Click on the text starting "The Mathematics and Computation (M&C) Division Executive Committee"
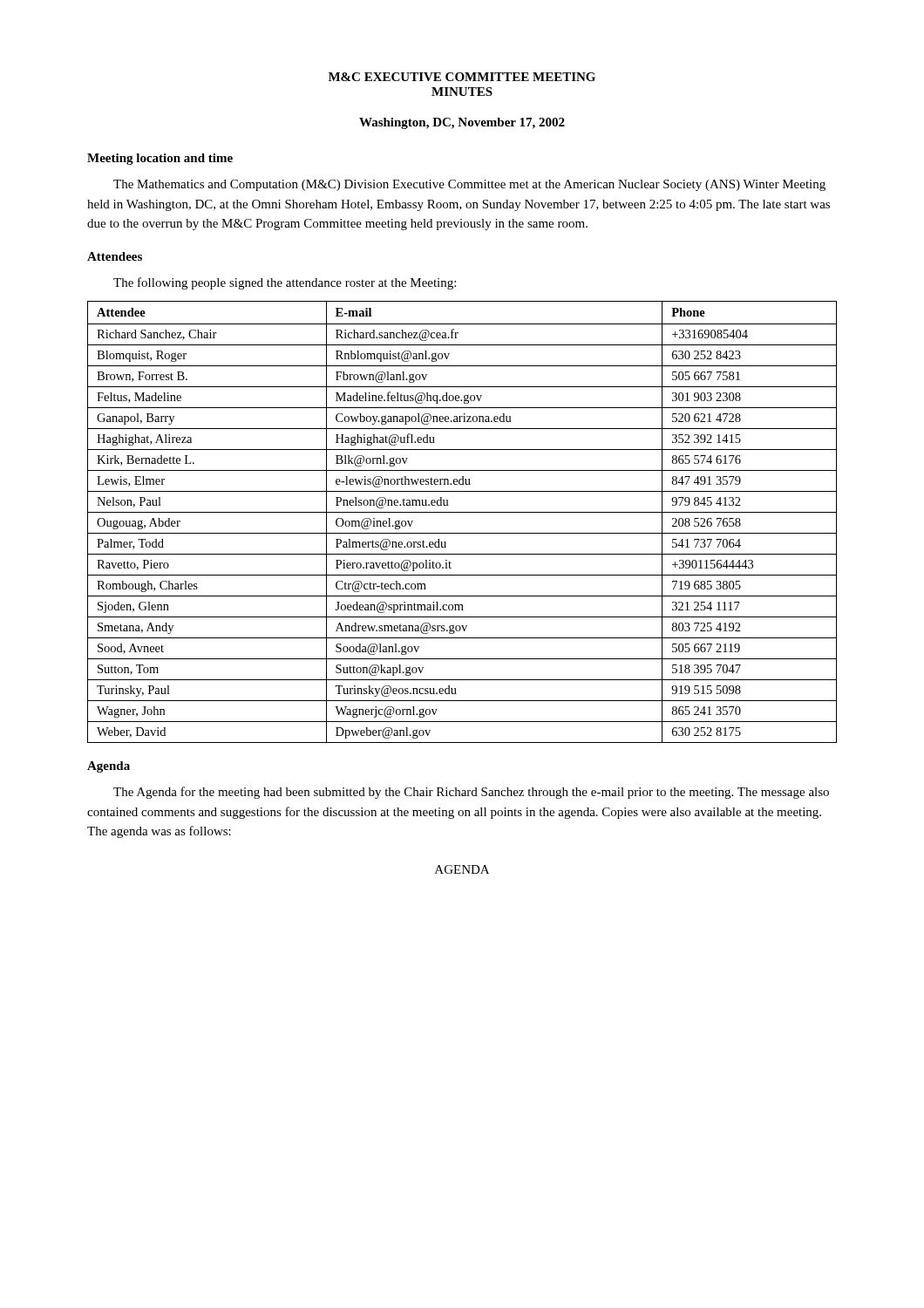This screenshot has width=924, height=1308. click(x=459, y=204)
